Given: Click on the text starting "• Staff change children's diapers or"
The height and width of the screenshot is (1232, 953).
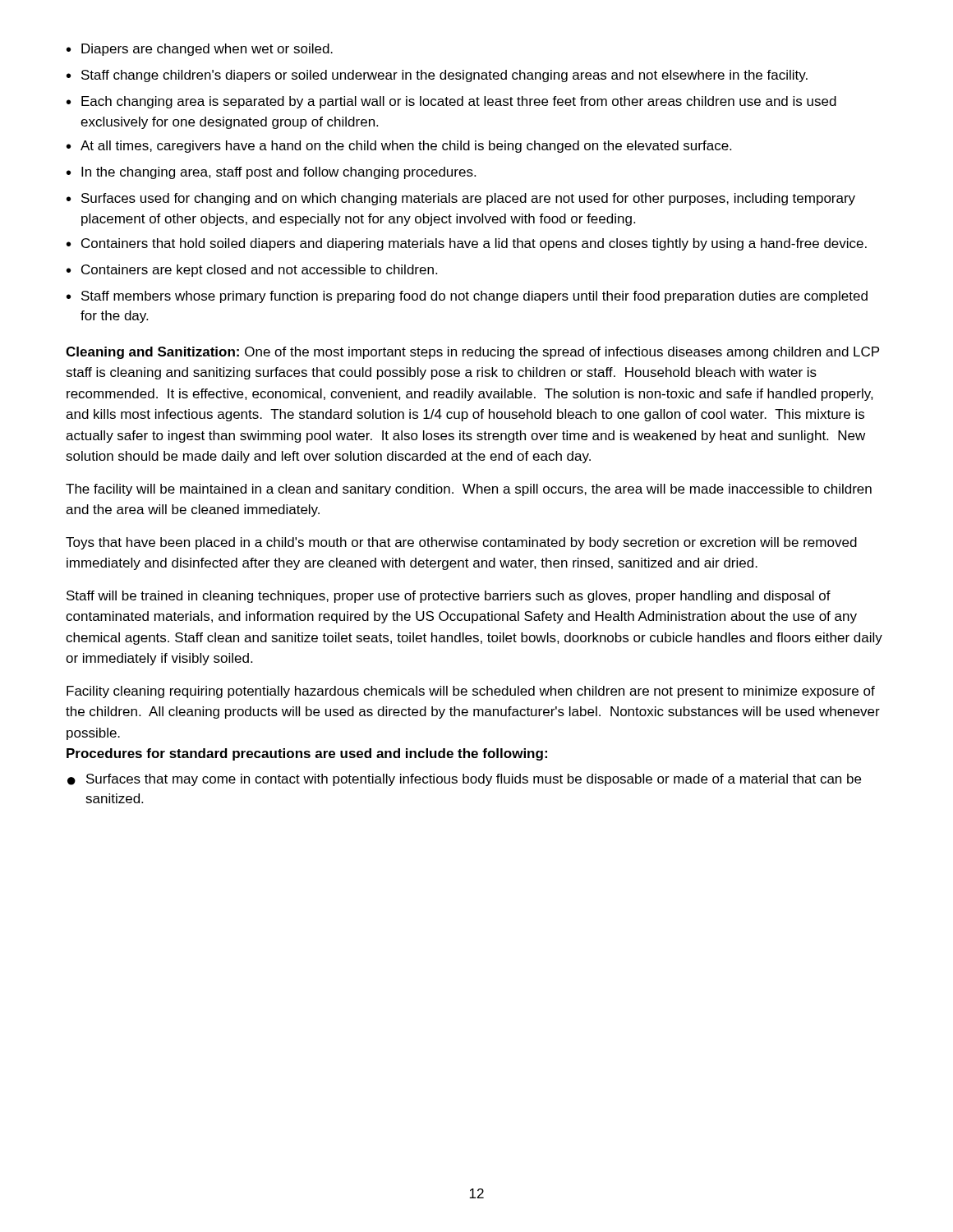Looking at the screenshot, I should click(476, 77).
